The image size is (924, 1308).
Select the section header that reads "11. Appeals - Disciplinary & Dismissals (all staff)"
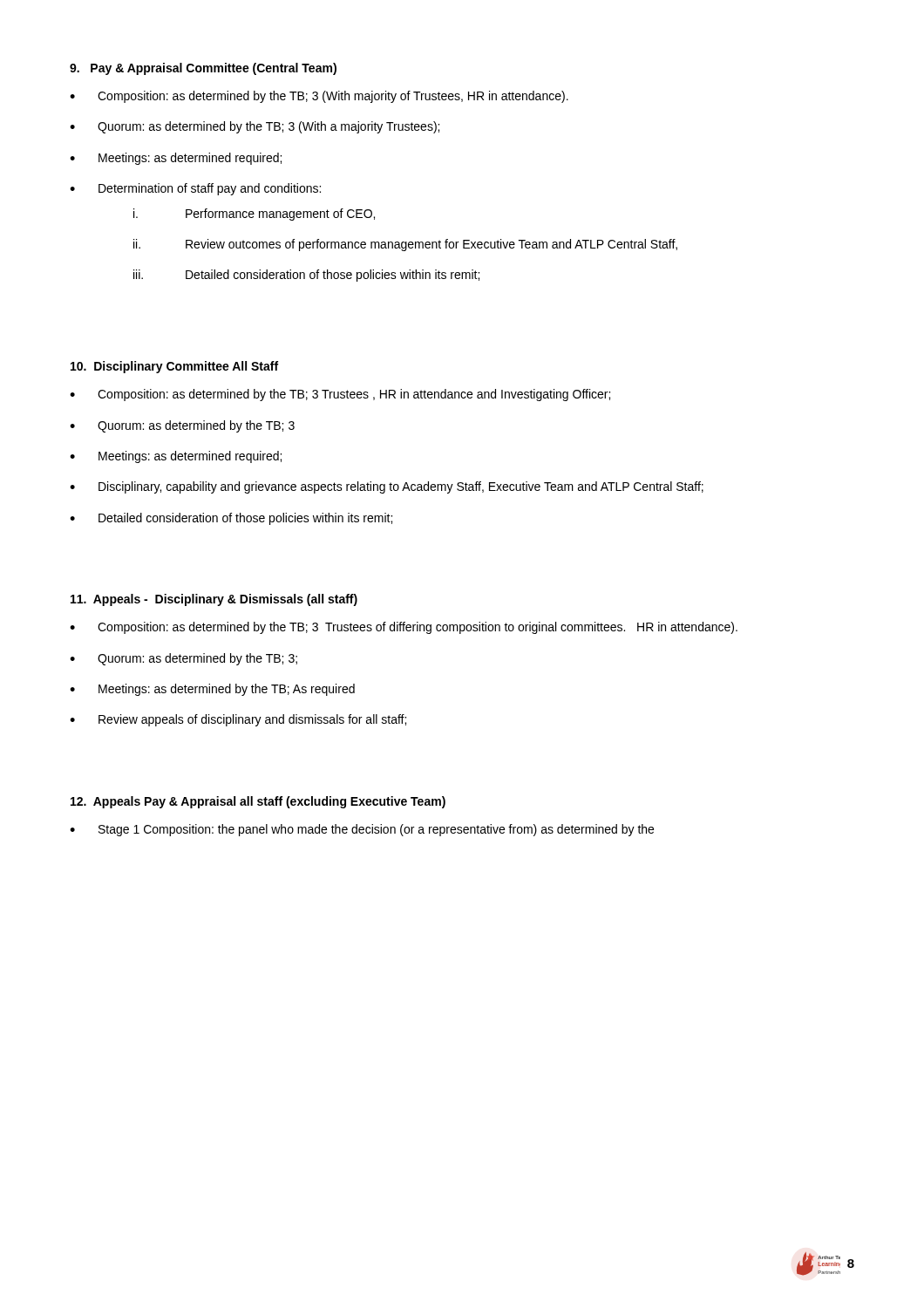pyautogui.click(x=214, y=599)
